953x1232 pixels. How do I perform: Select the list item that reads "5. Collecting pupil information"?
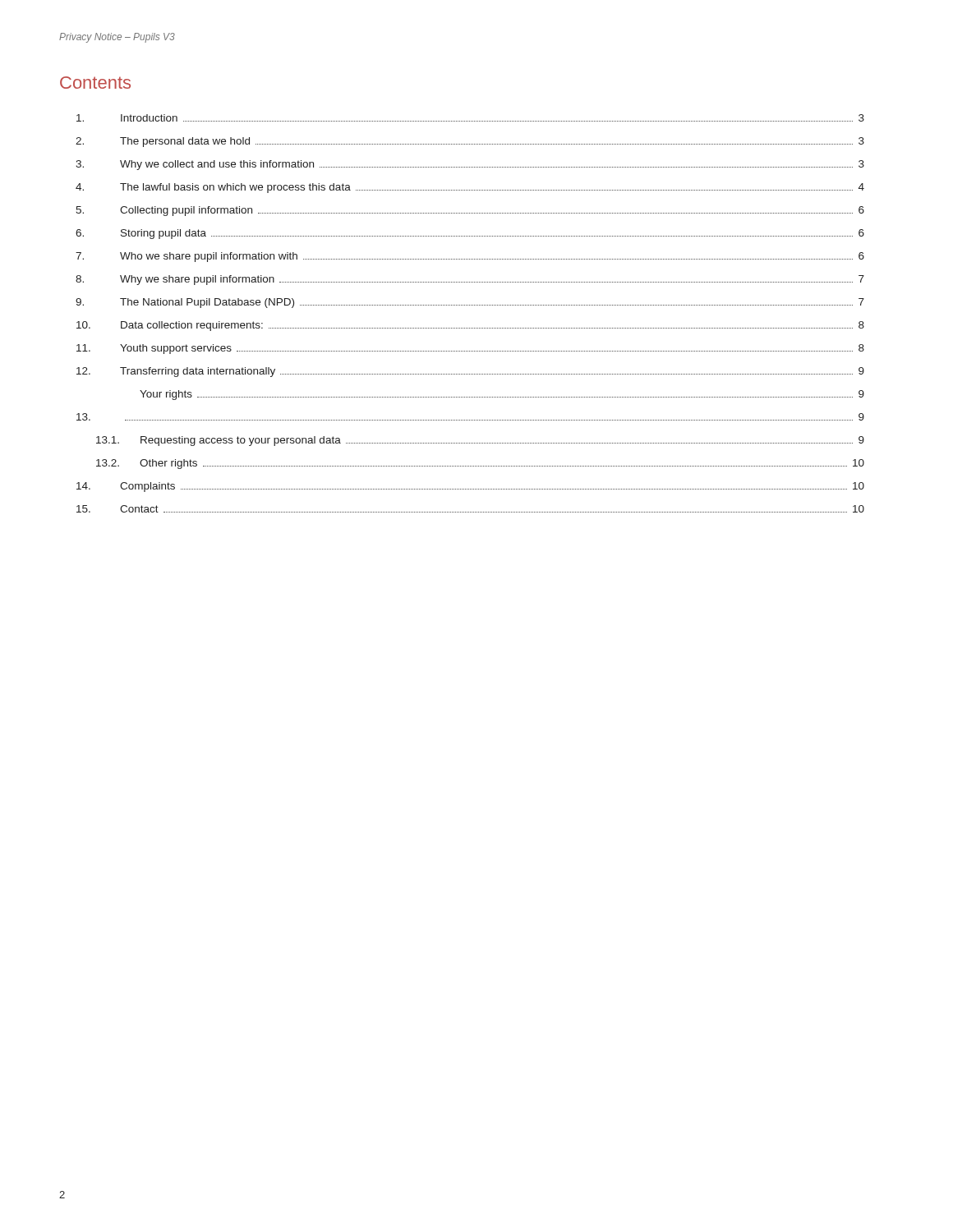(462, 210)
